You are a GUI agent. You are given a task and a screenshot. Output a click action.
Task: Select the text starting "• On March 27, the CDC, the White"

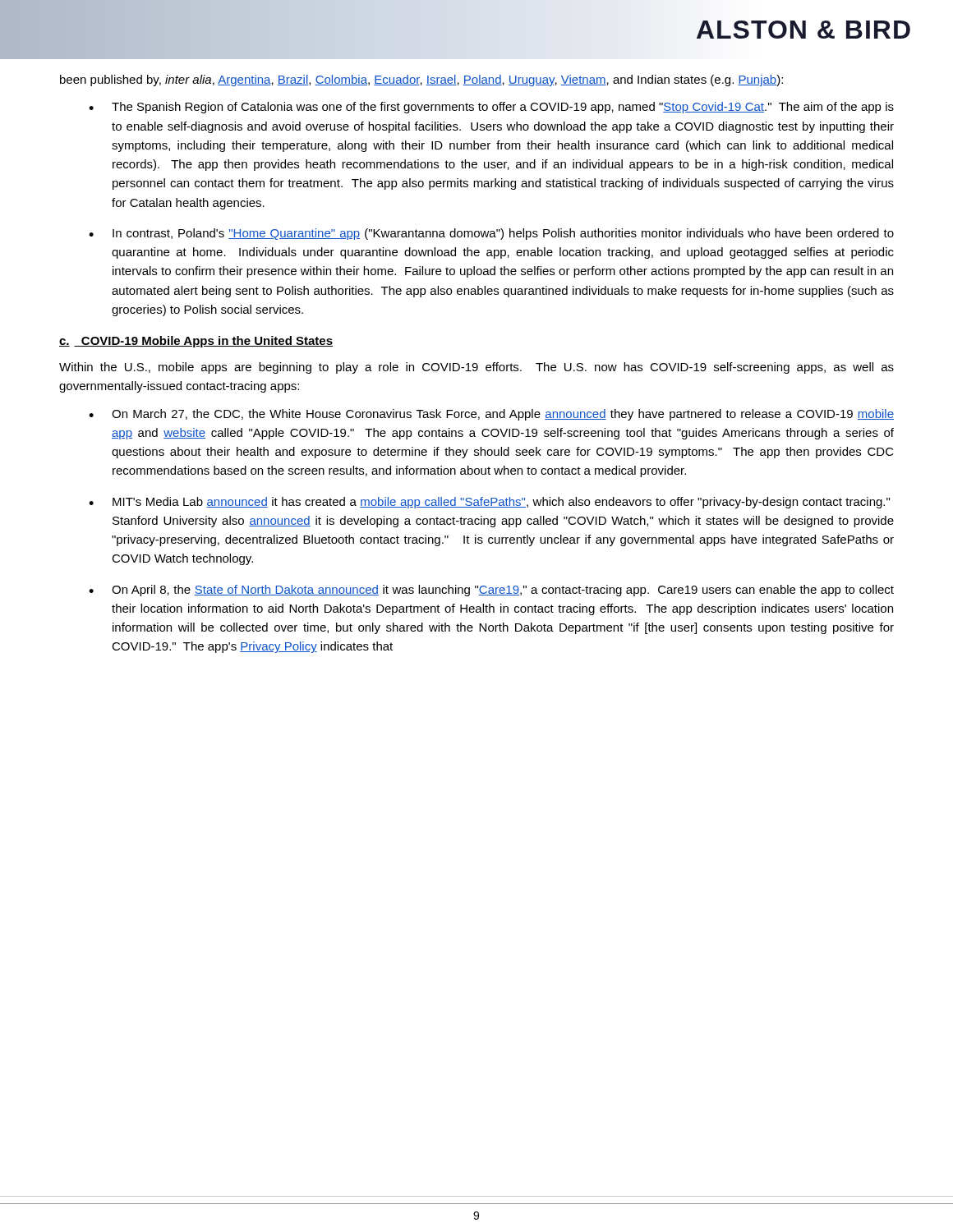[x=476, y=442]
